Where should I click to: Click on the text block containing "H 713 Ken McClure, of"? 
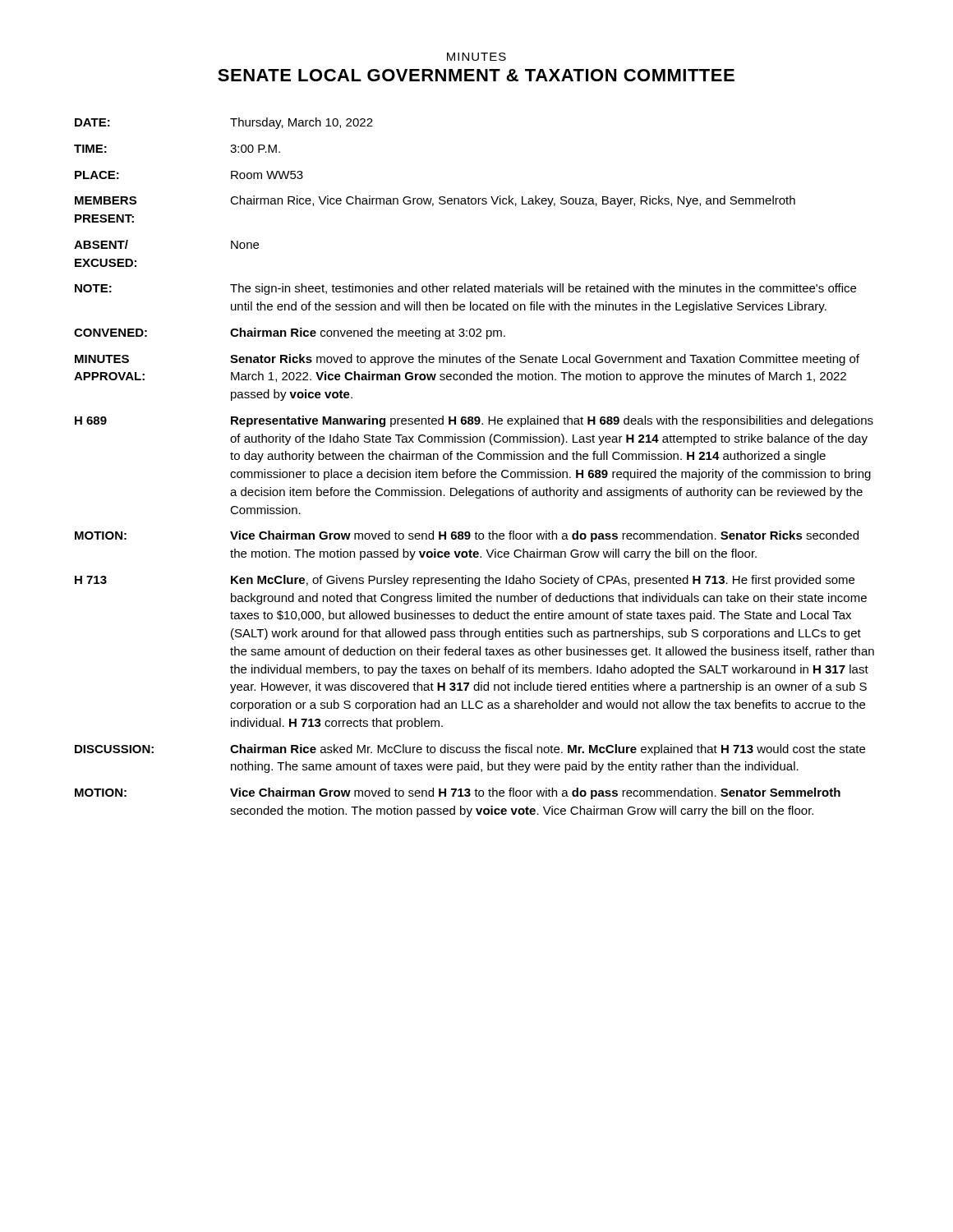pyautogui.click(x=476, y=651)
